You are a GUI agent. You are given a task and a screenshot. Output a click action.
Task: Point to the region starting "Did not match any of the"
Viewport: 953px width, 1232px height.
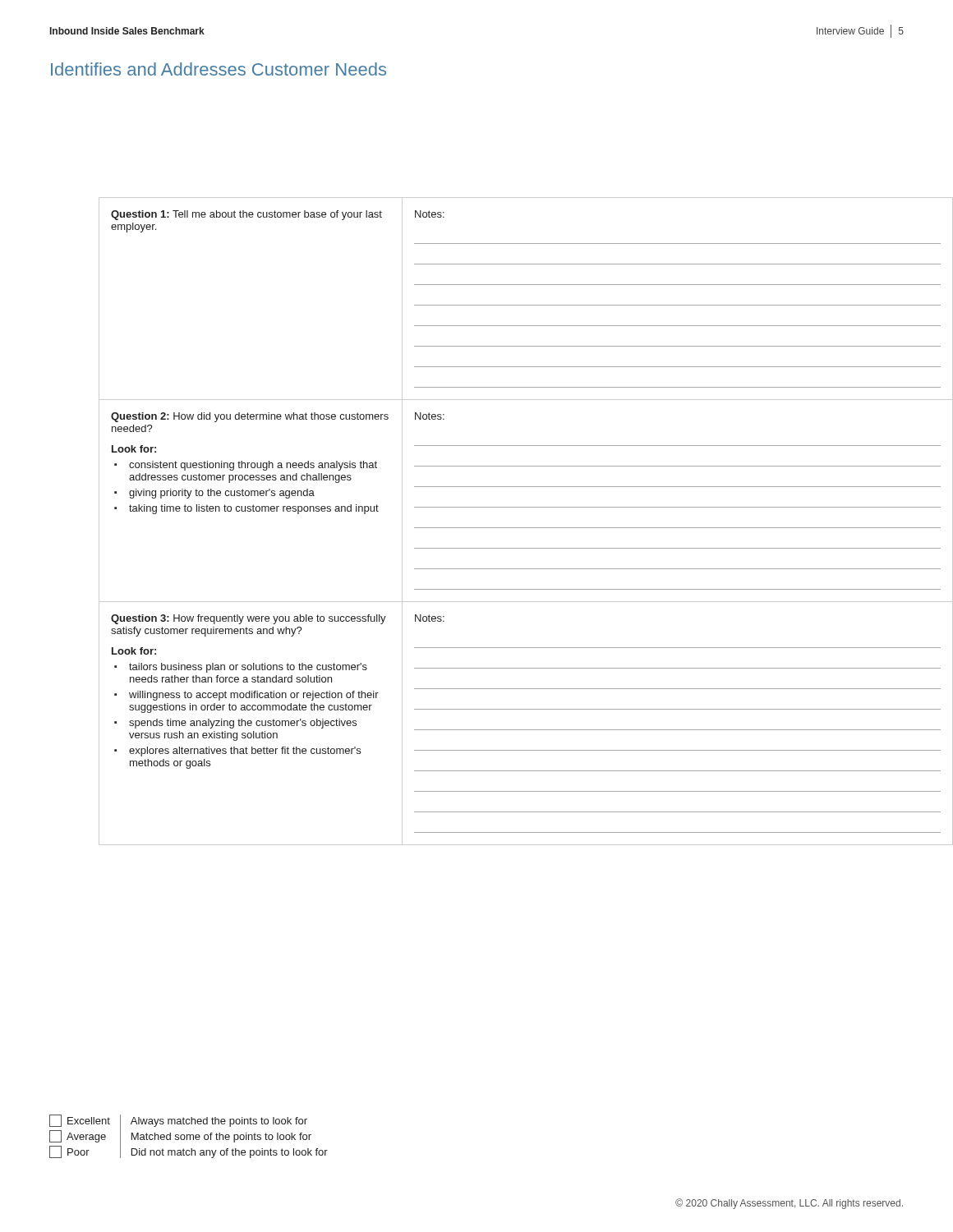229,1152
